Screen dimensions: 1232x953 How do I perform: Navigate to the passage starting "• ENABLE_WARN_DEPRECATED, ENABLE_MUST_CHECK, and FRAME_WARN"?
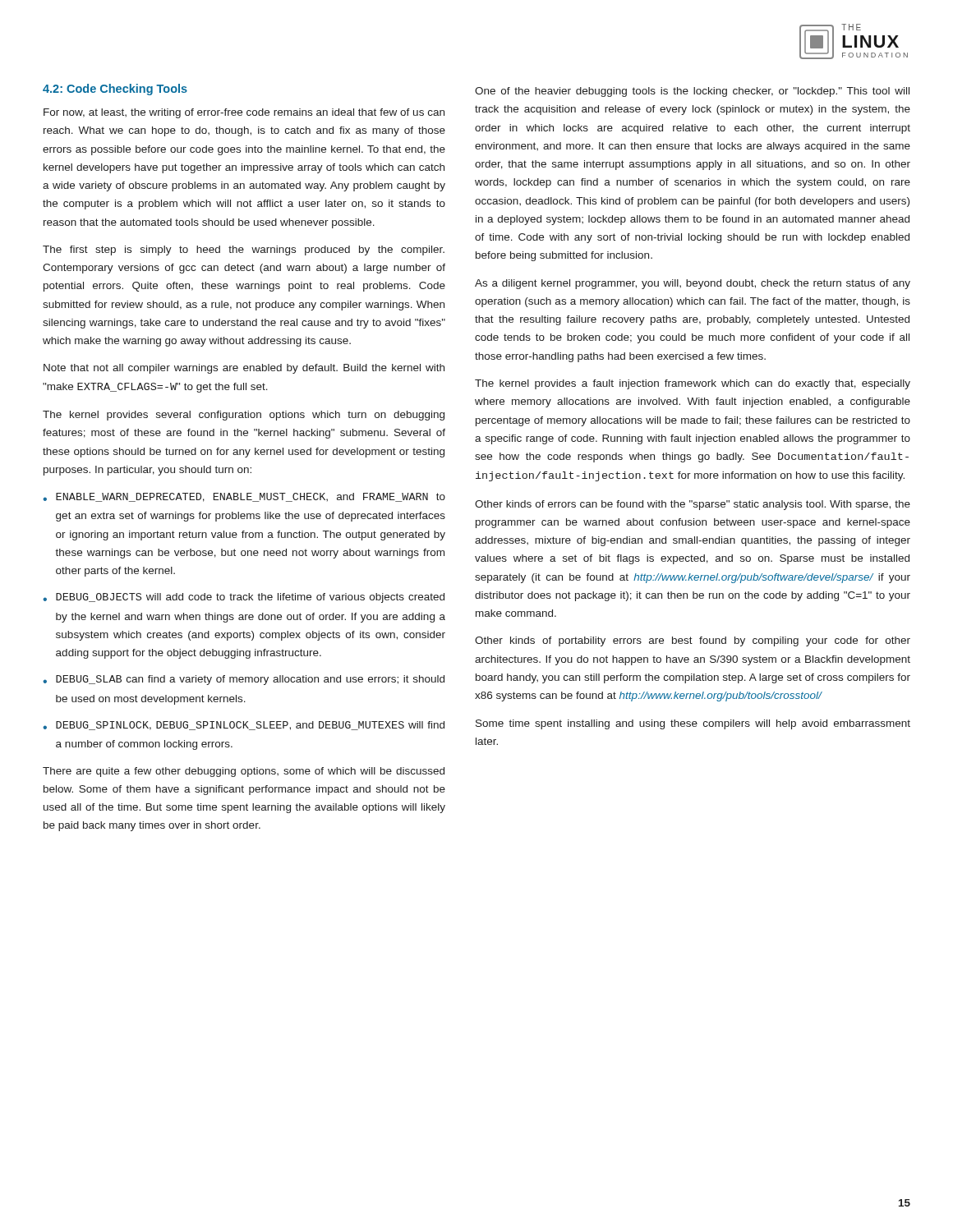pyautogui.click(x=244, y=534)
